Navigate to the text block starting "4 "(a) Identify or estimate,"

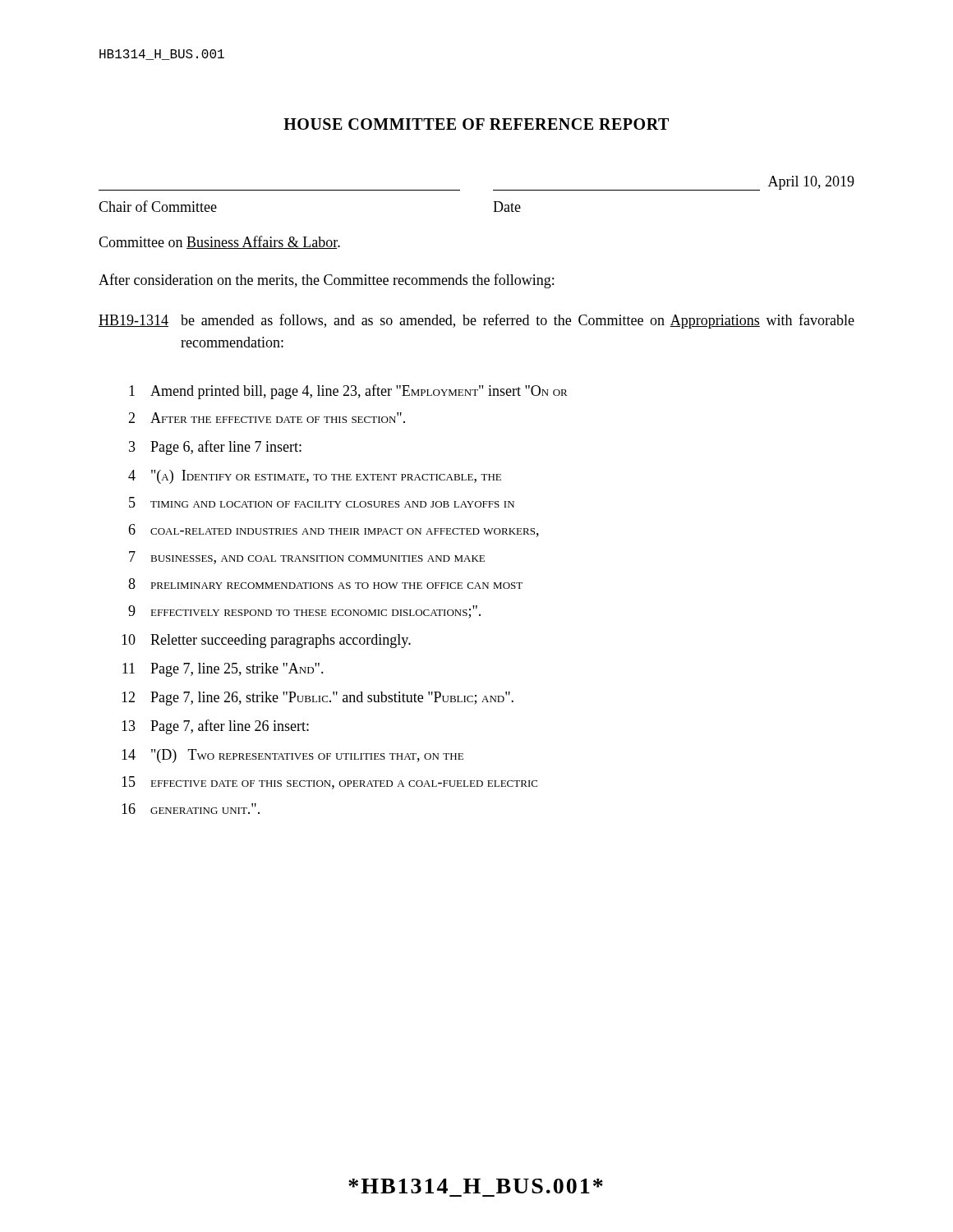point(476,476)
